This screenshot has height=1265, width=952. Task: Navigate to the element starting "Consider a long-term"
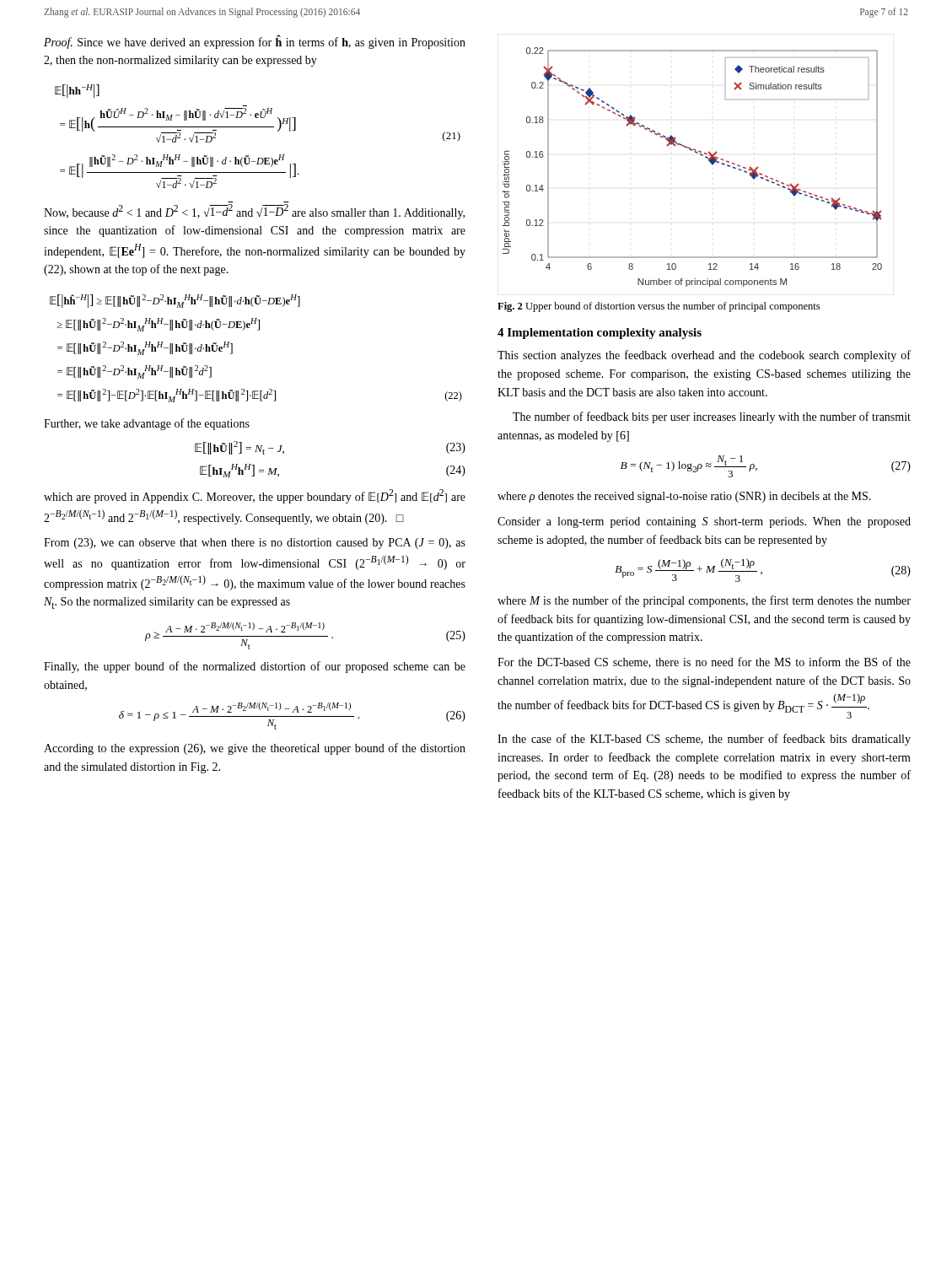pos(704,531)
